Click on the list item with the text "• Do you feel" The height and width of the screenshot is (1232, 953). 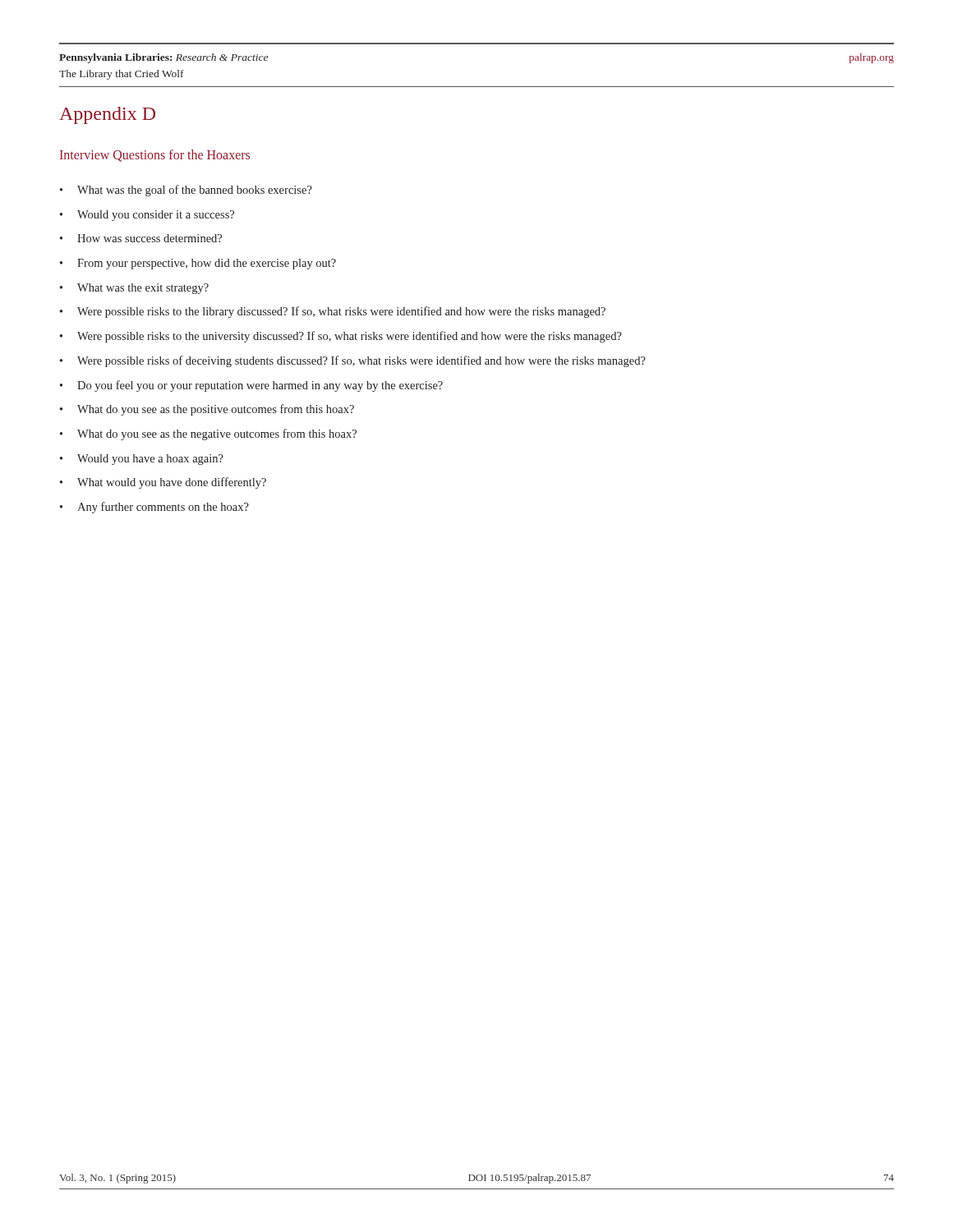point(251,386)
